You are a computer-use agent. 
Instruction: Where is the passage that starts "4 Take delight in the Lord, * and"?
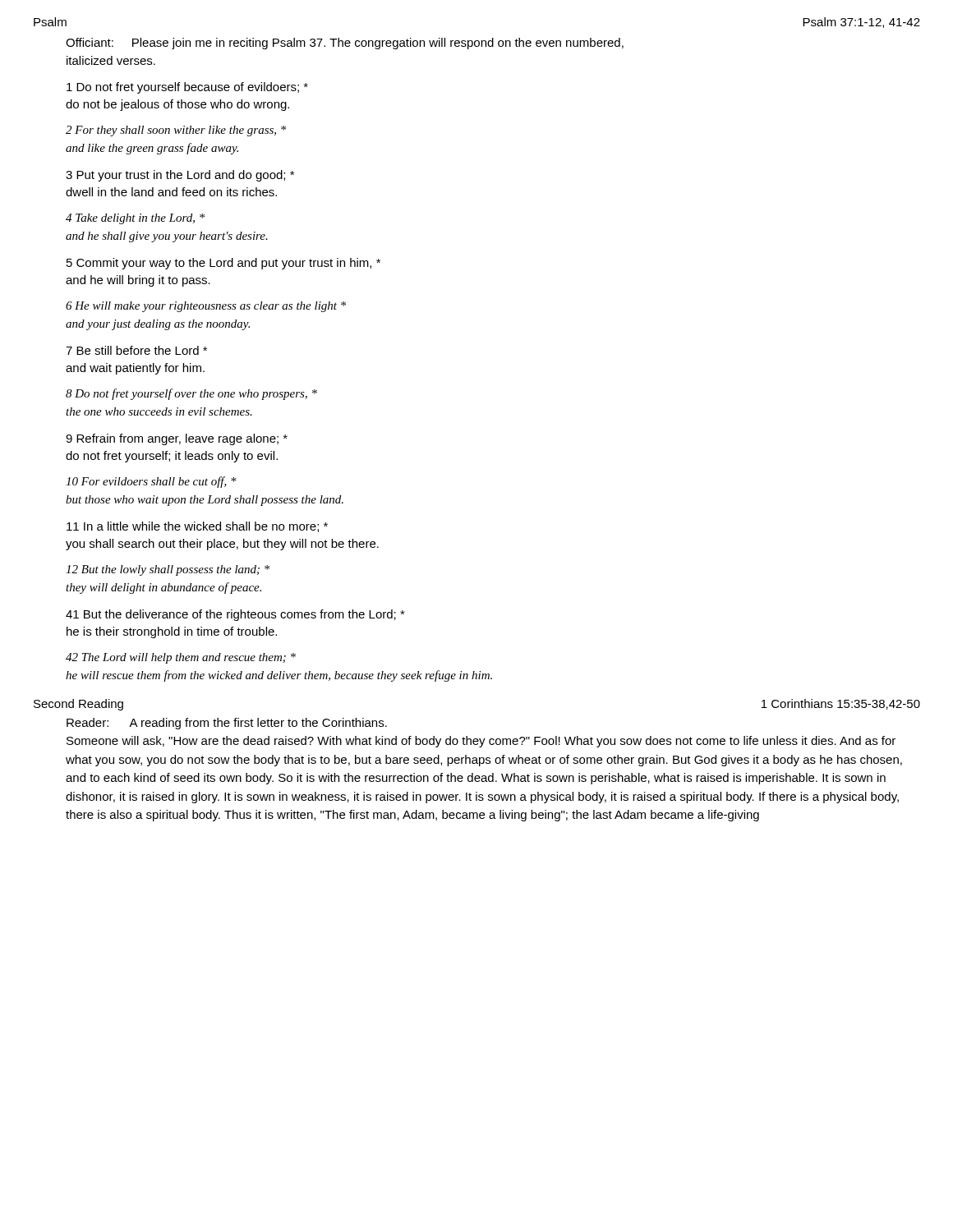tap(167, 227)
